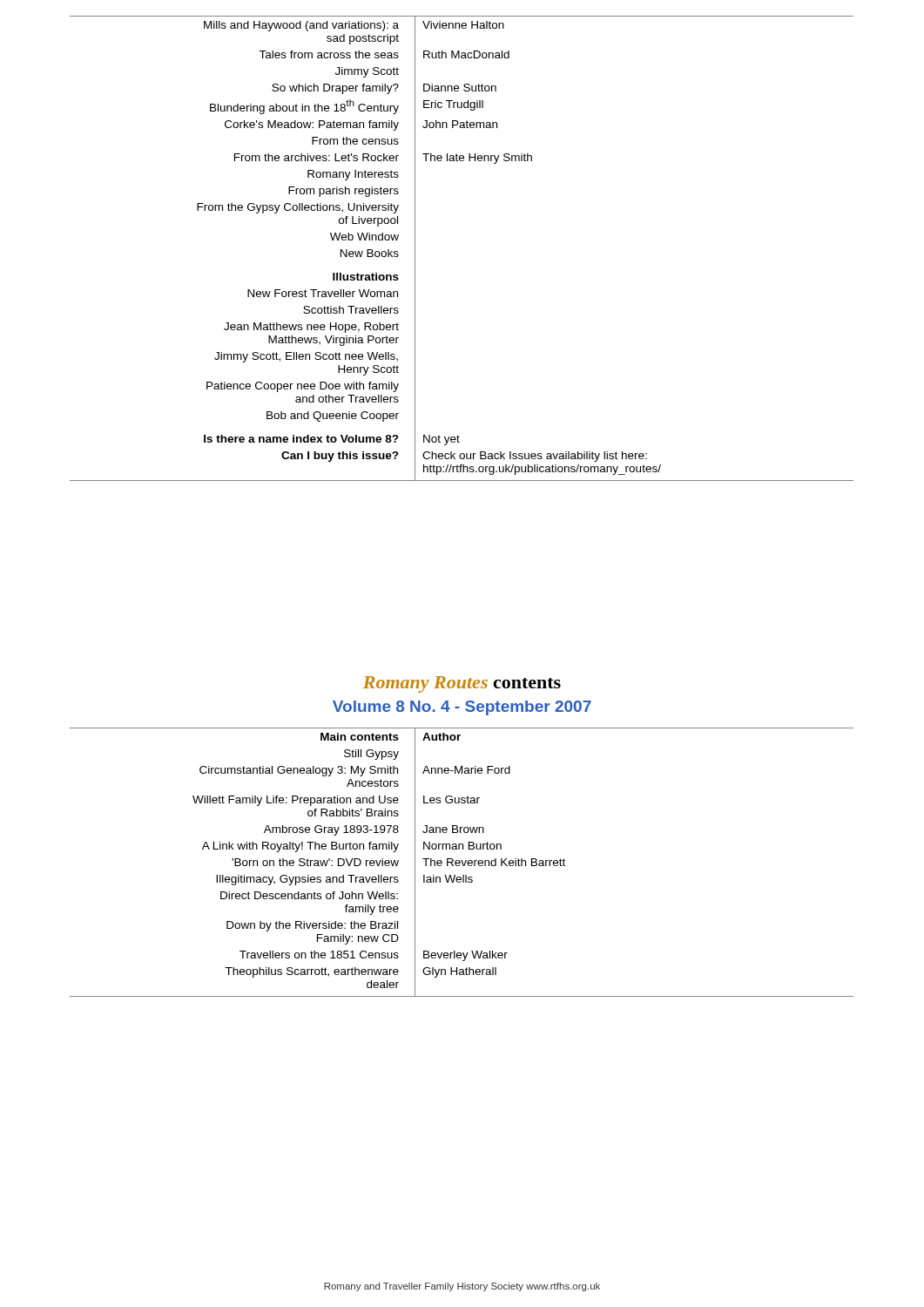
Task: Locate the table with the text "Eric Trudgill"
Action: pos(462,248)
